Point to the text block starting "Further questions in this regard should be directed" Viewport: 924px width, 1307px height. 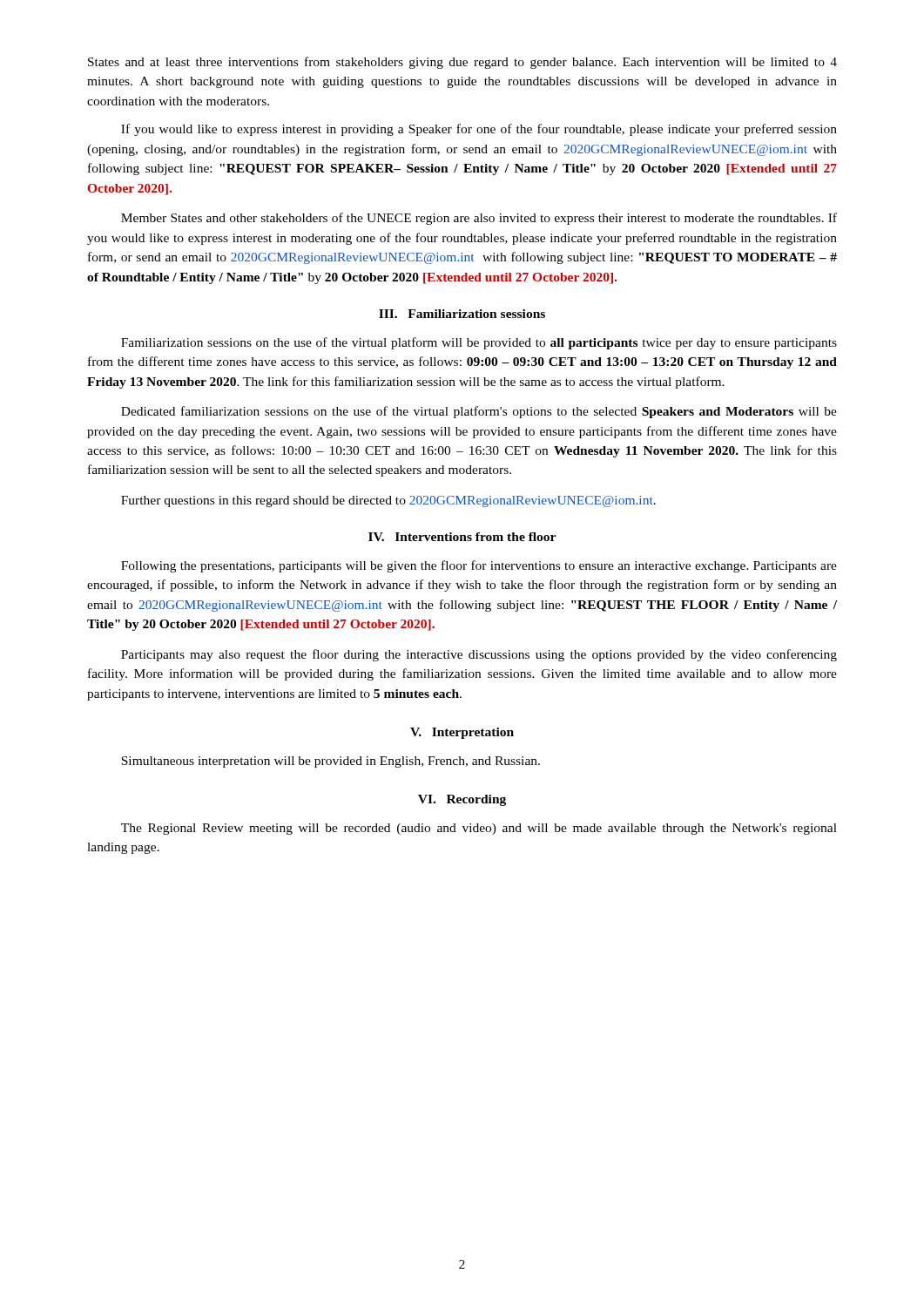[x=462, y=500]
